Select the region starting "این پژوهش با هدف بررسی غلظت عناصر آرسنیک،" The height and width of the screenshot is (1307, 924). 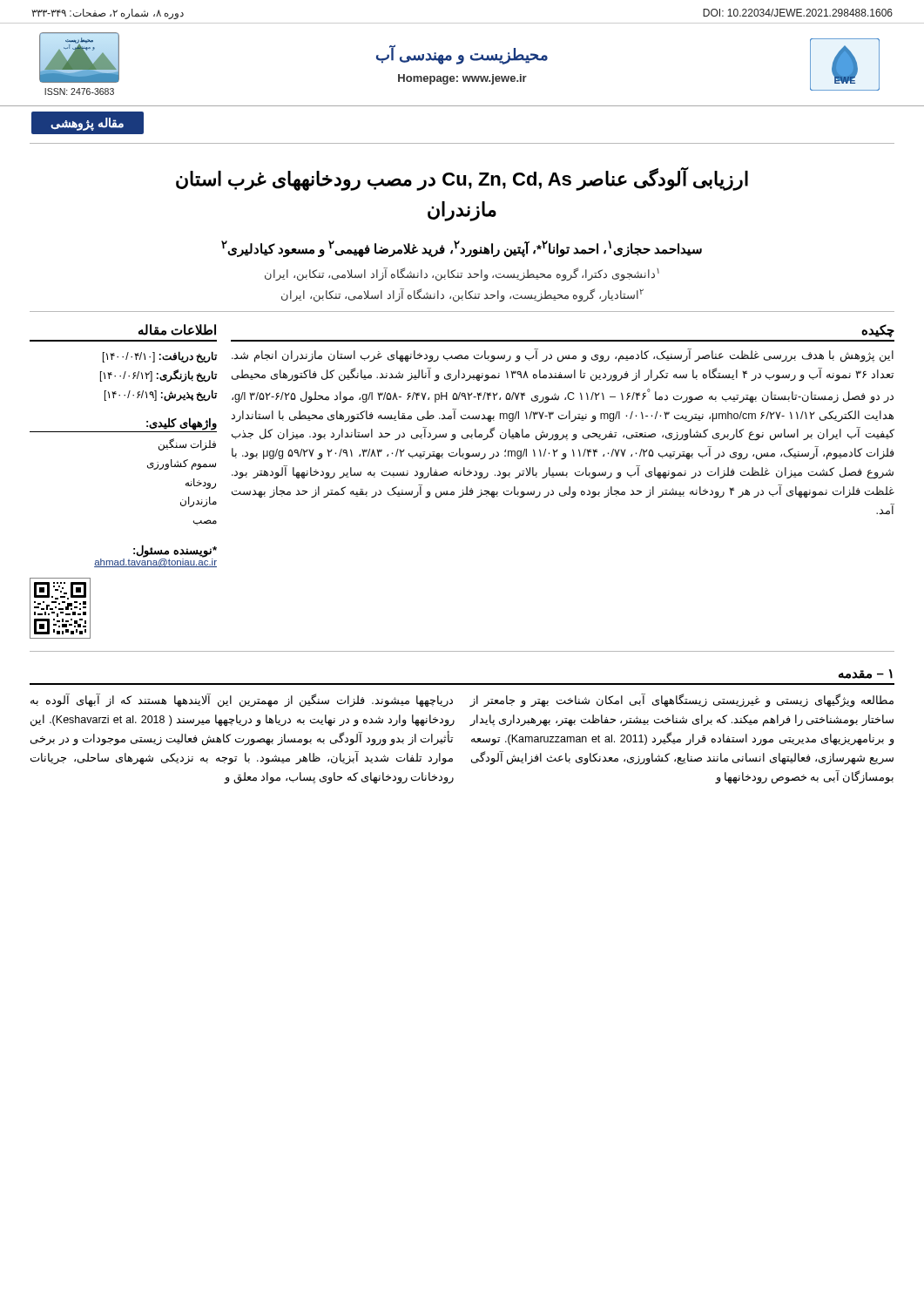pyautogui.click(x=563, y=433)
